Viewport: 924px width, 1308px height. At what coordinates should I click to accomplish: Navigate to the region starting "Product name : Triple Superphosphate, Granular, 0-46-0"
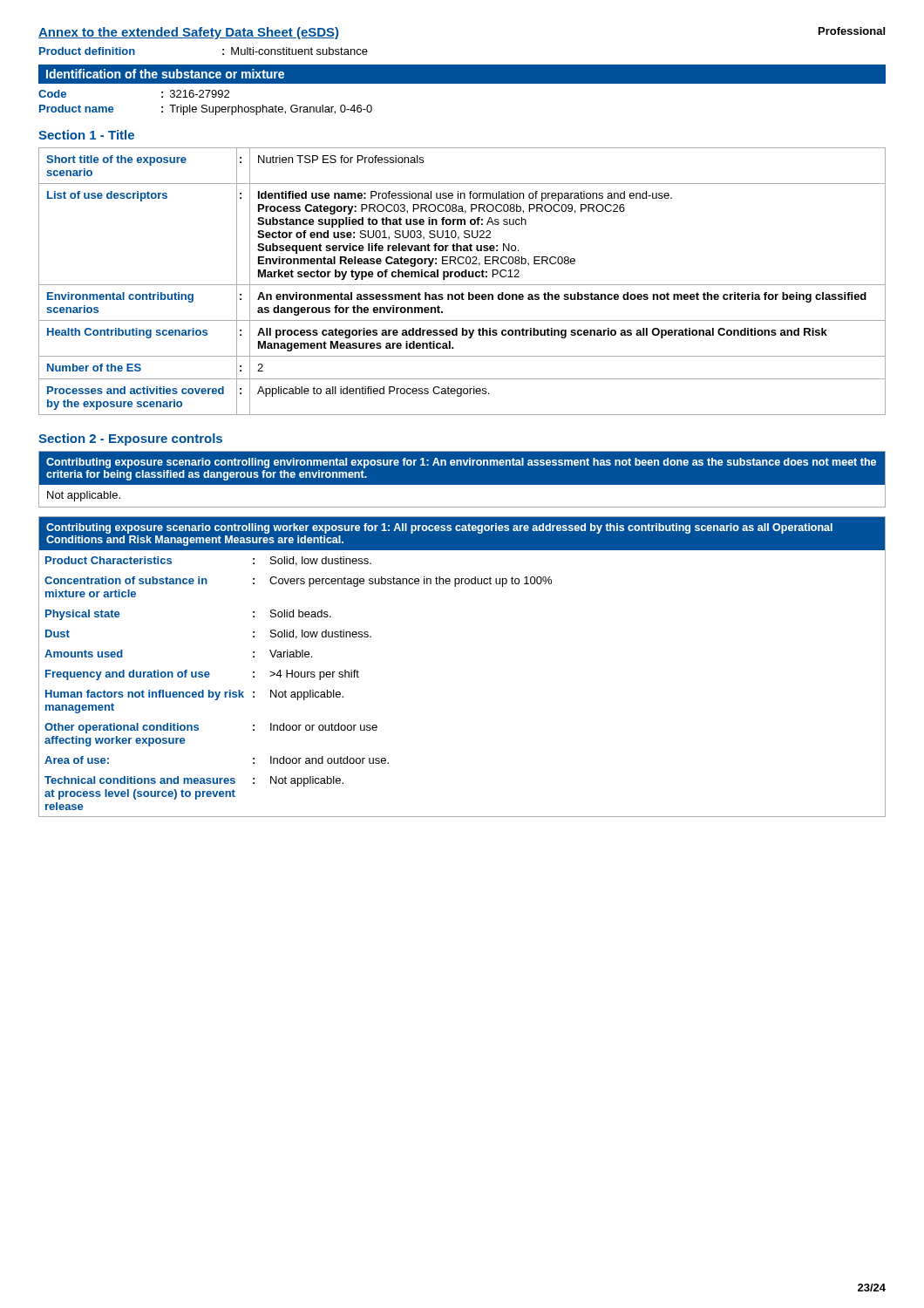(205, 109)
